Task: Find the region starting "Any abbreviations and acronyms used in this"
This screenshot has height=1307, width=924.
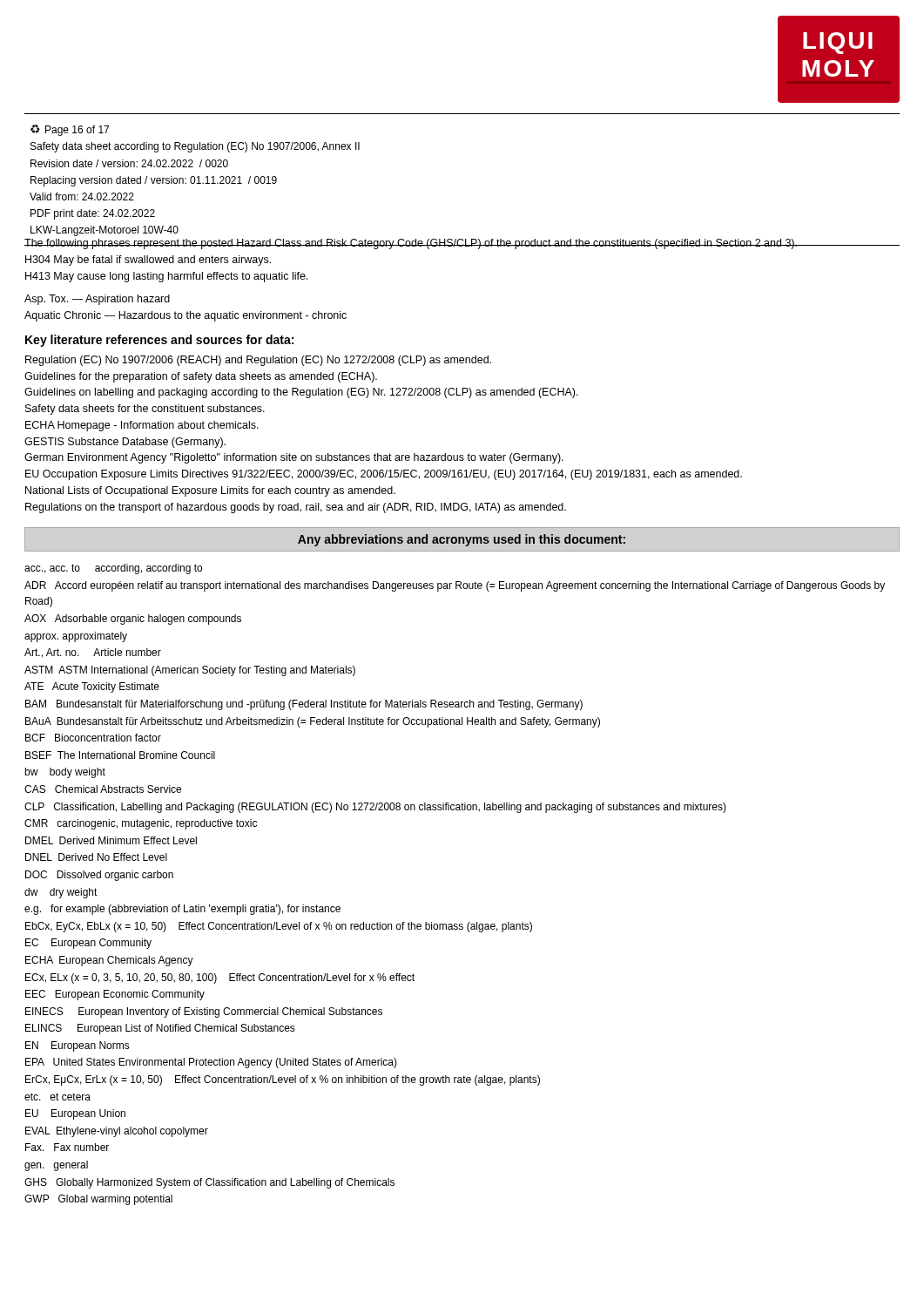Action: point(462,540)
